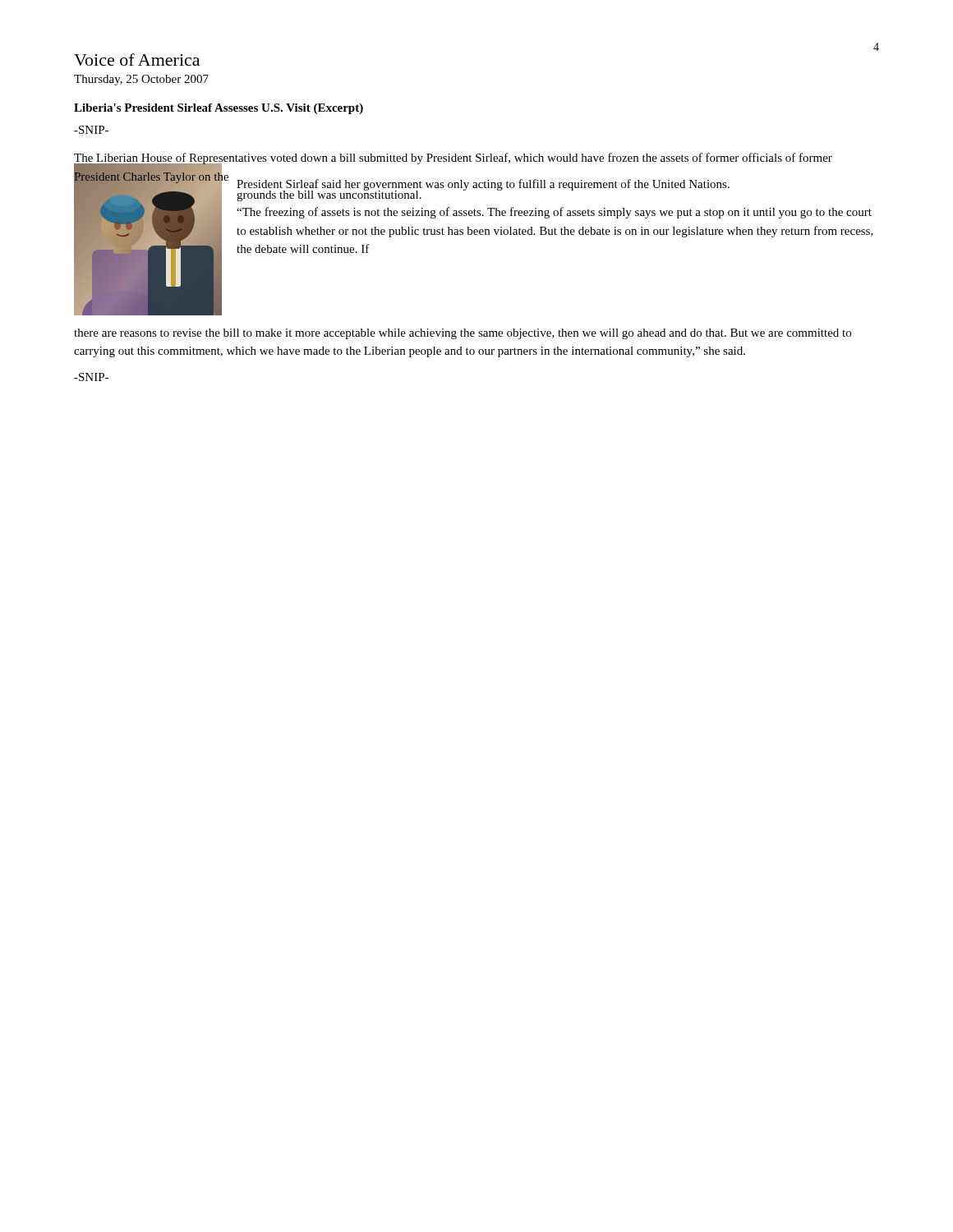The width and height of the screenshot is (953, 1232).
Task: Select the text block with the text "President Sirleaf said"
Action: (x=483, y=184)
